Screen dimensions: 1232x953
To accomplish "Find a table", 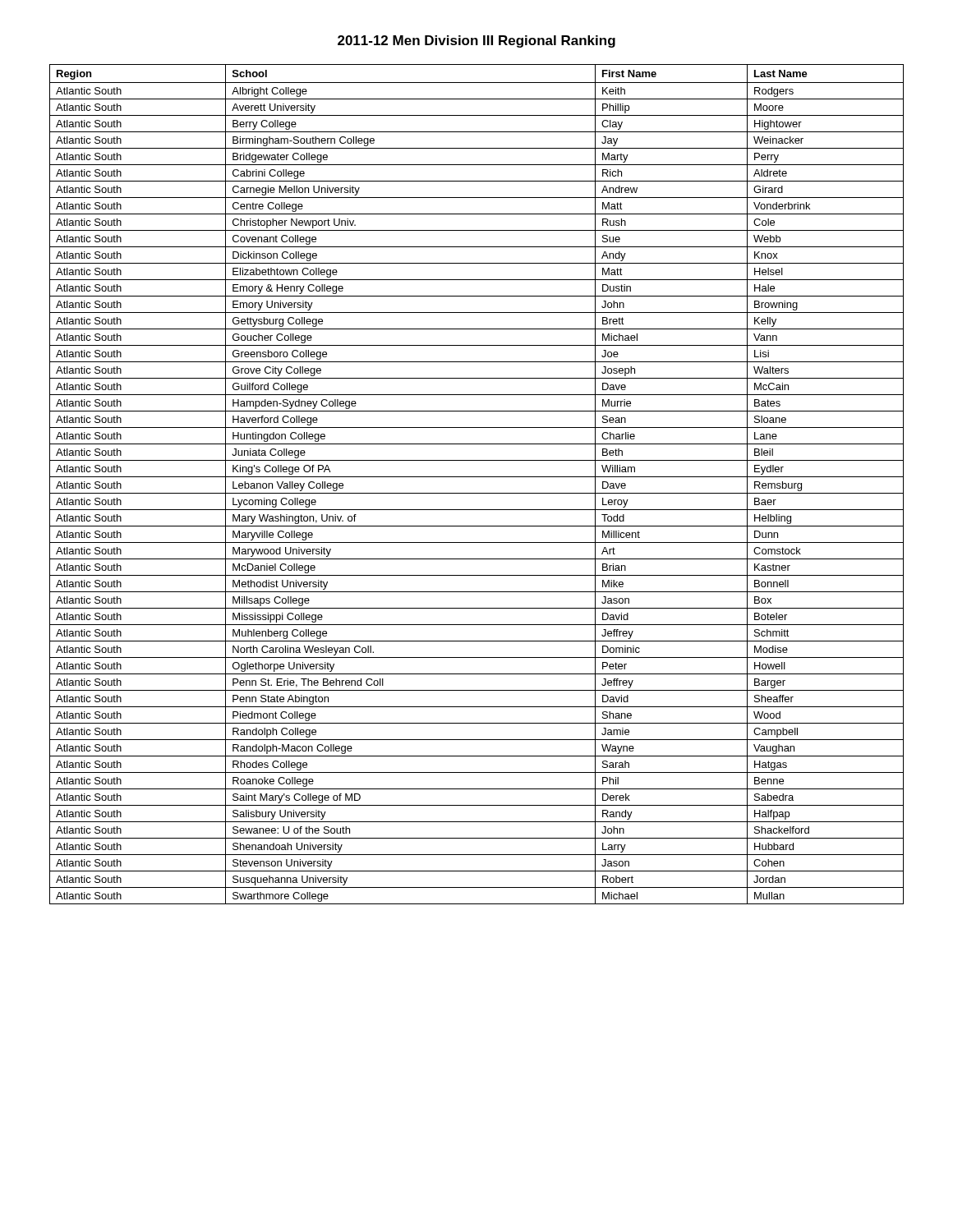I will pos(476,484).
